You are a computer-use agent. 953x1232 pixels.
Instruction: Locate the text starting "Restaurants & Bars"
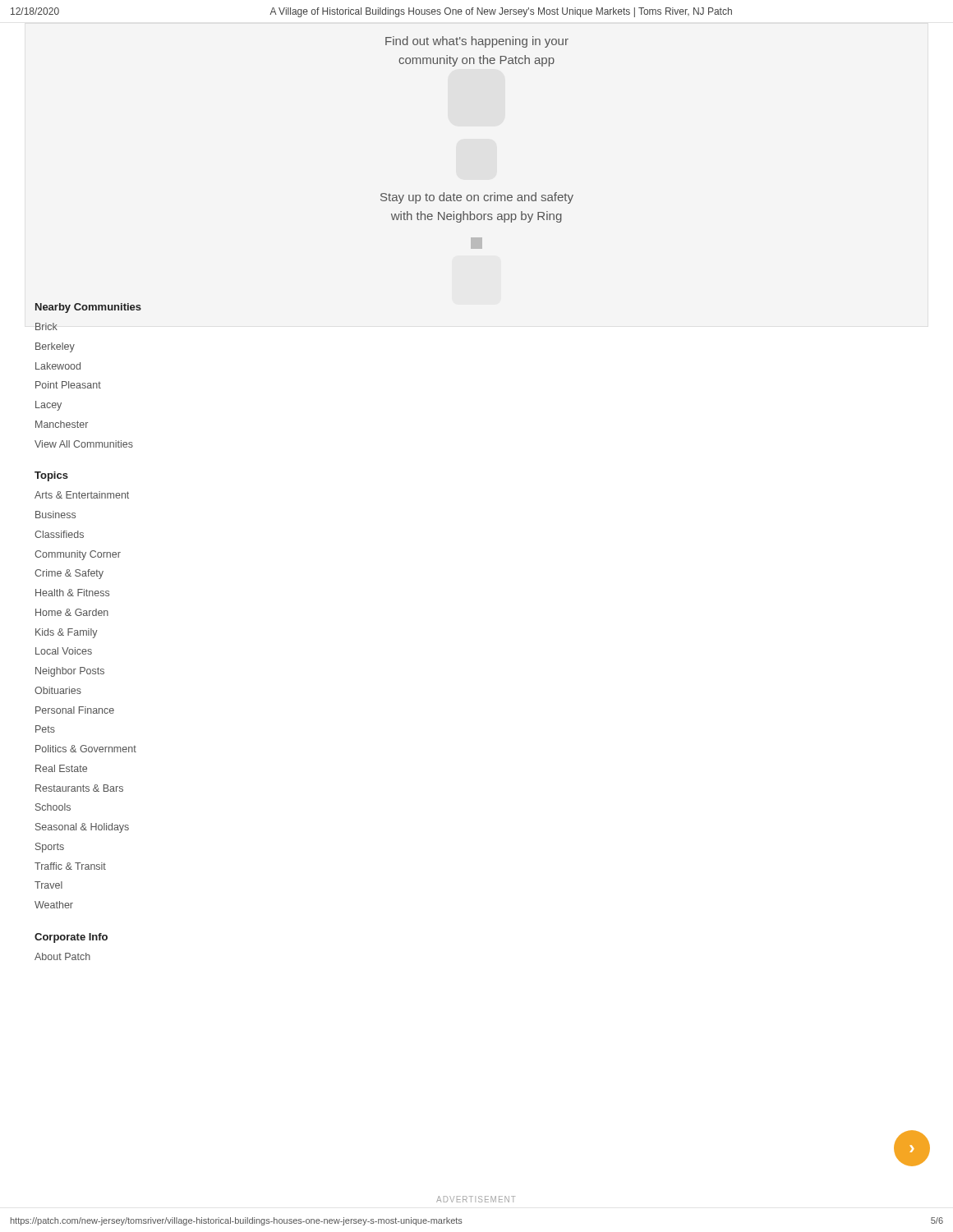tap(79, 788)
